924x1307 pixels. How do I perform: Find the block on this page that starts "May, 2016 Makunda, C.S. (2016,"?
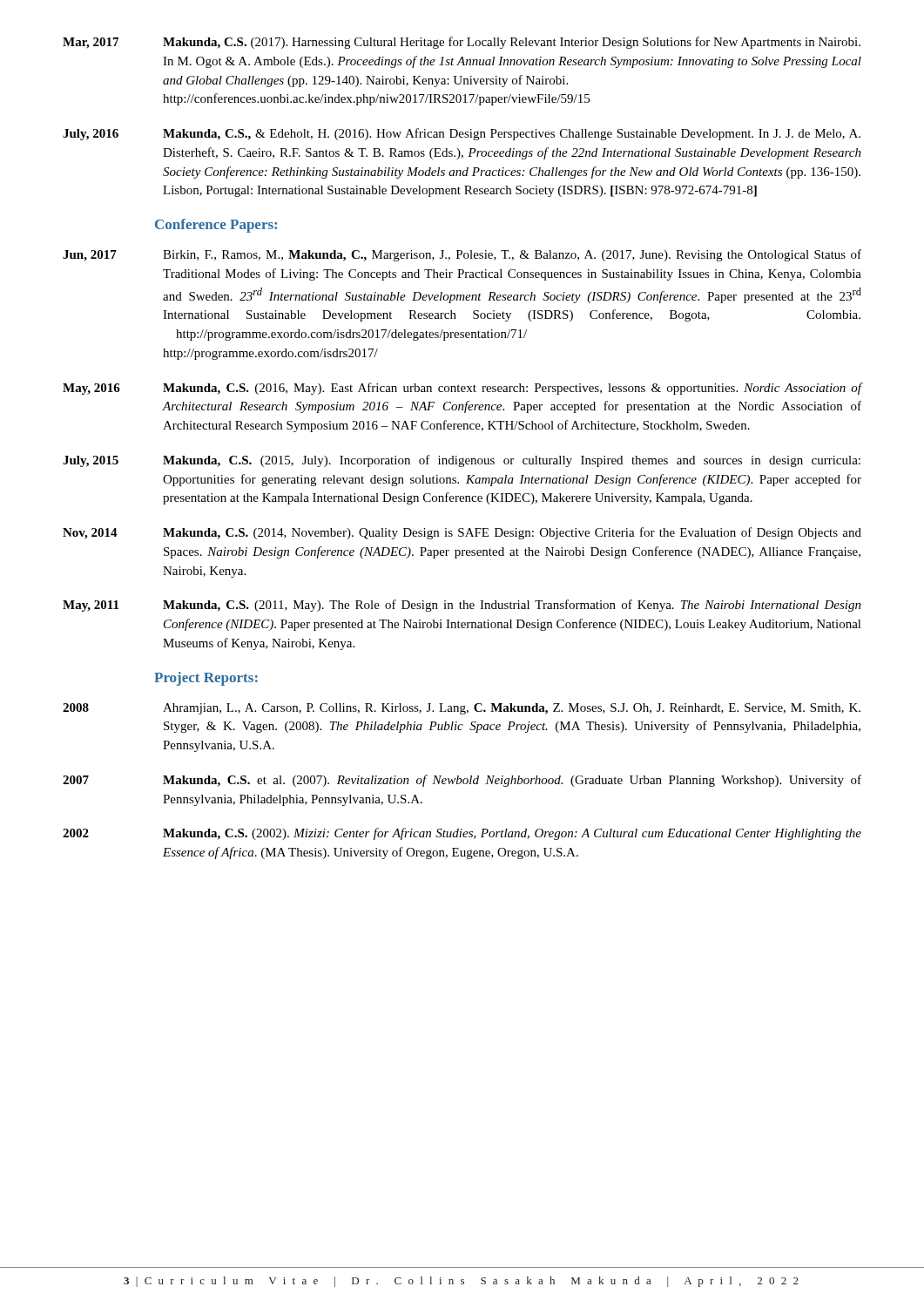(462, 407)
